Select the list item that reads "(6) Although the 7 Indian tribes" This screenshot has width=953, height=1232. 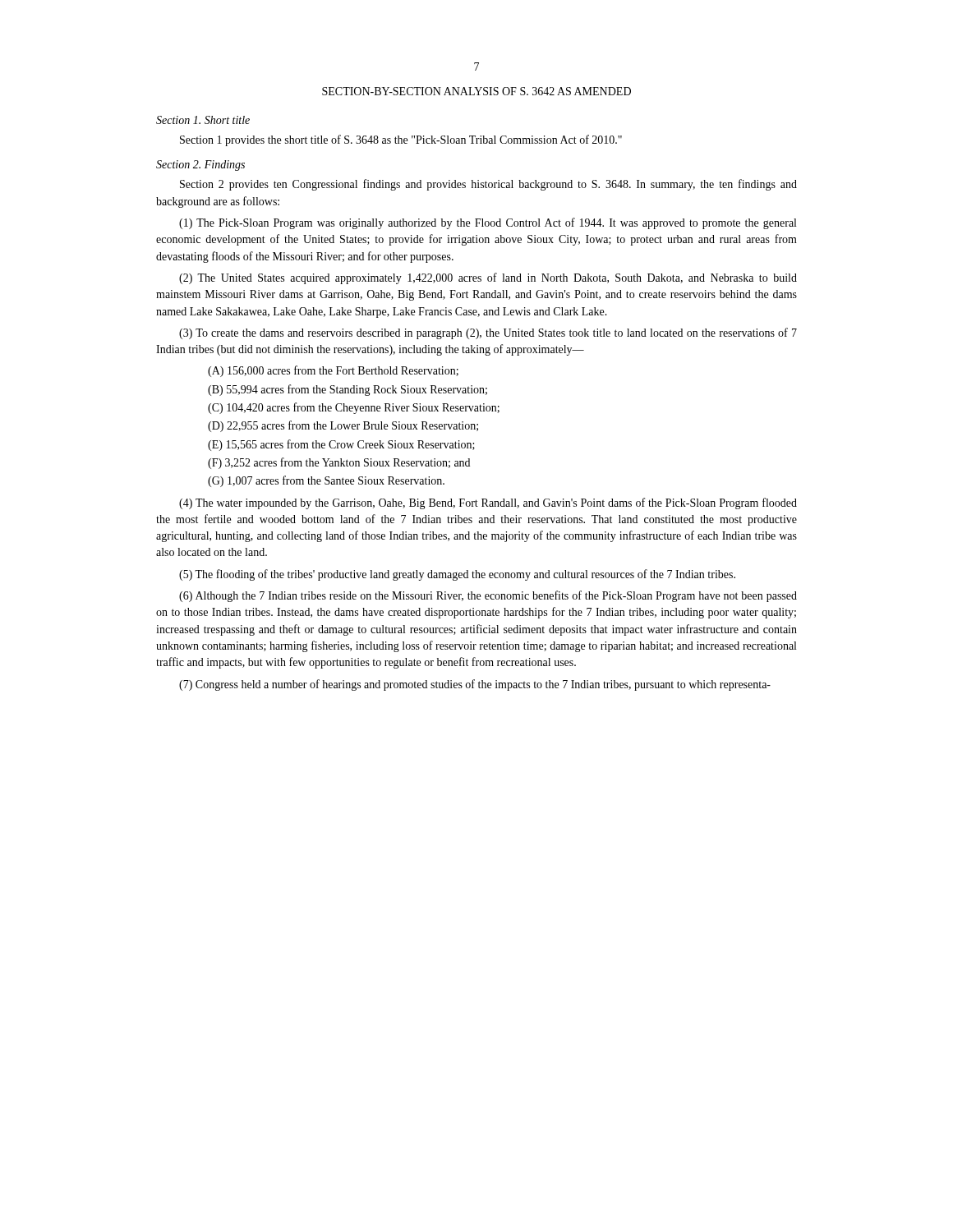[476, 629]
